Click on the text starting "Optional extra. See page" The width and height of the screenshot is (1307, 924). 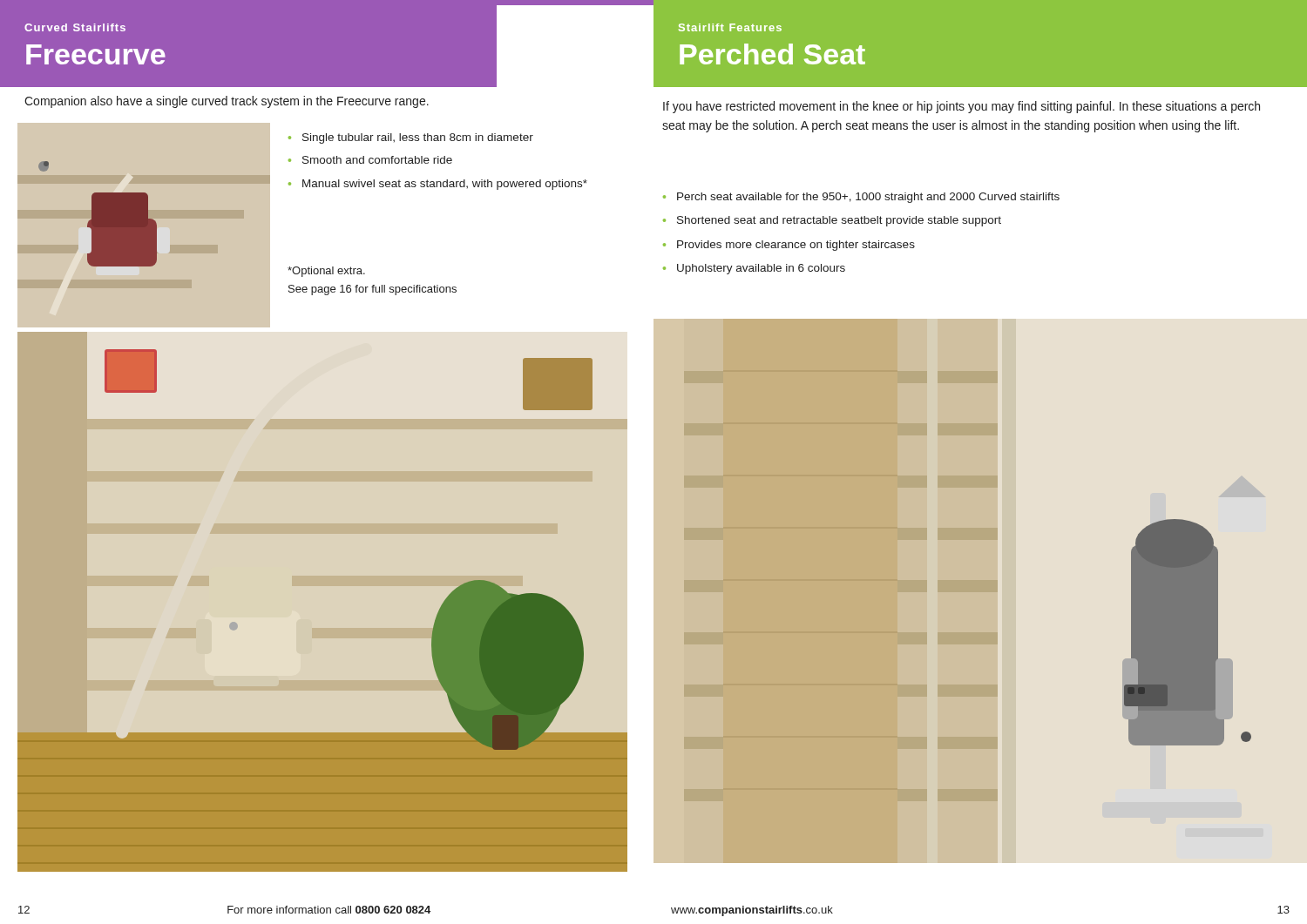coord(372,279)
